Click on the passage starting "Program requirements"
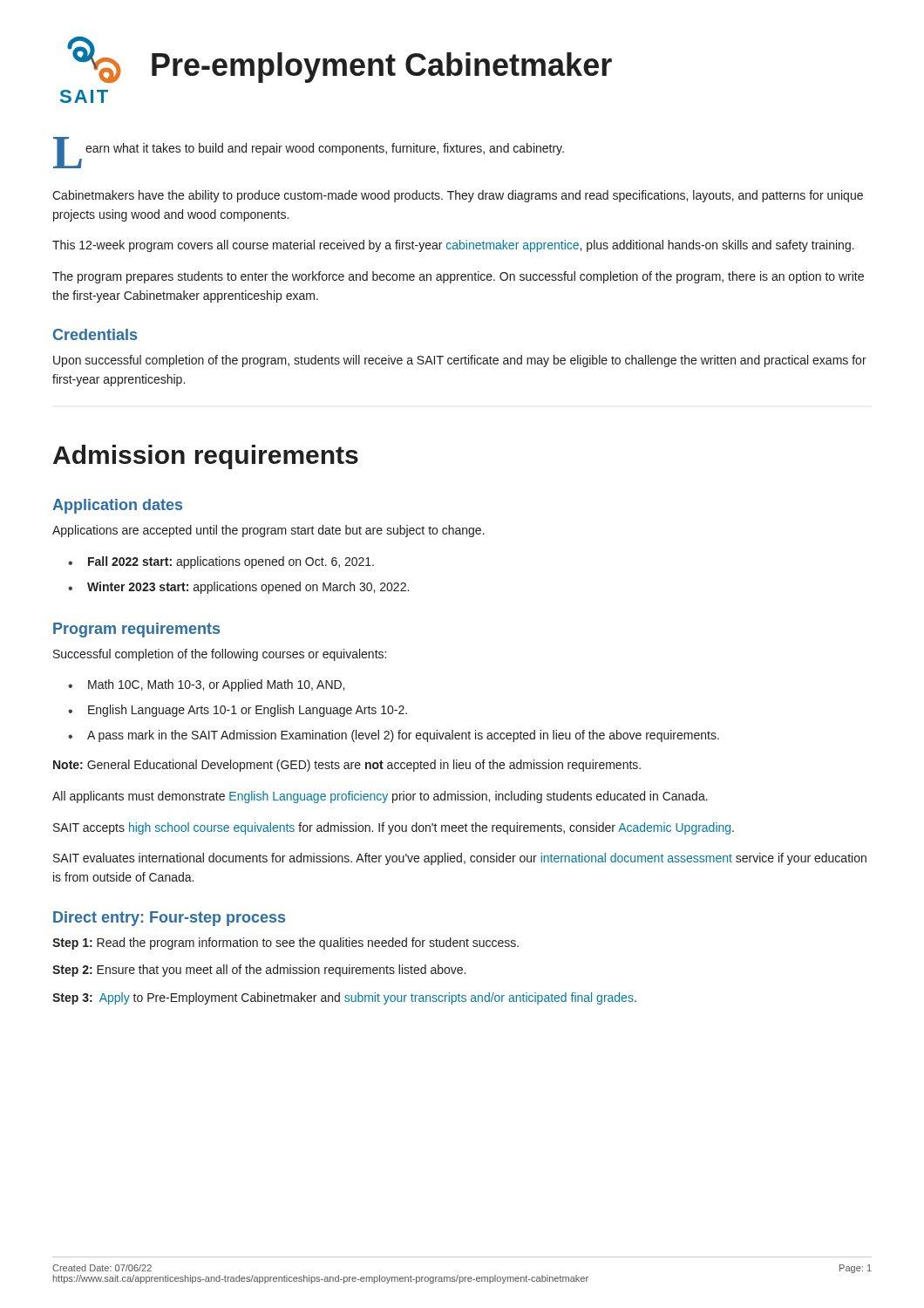The image size is (924, 1308). point(136,628)
